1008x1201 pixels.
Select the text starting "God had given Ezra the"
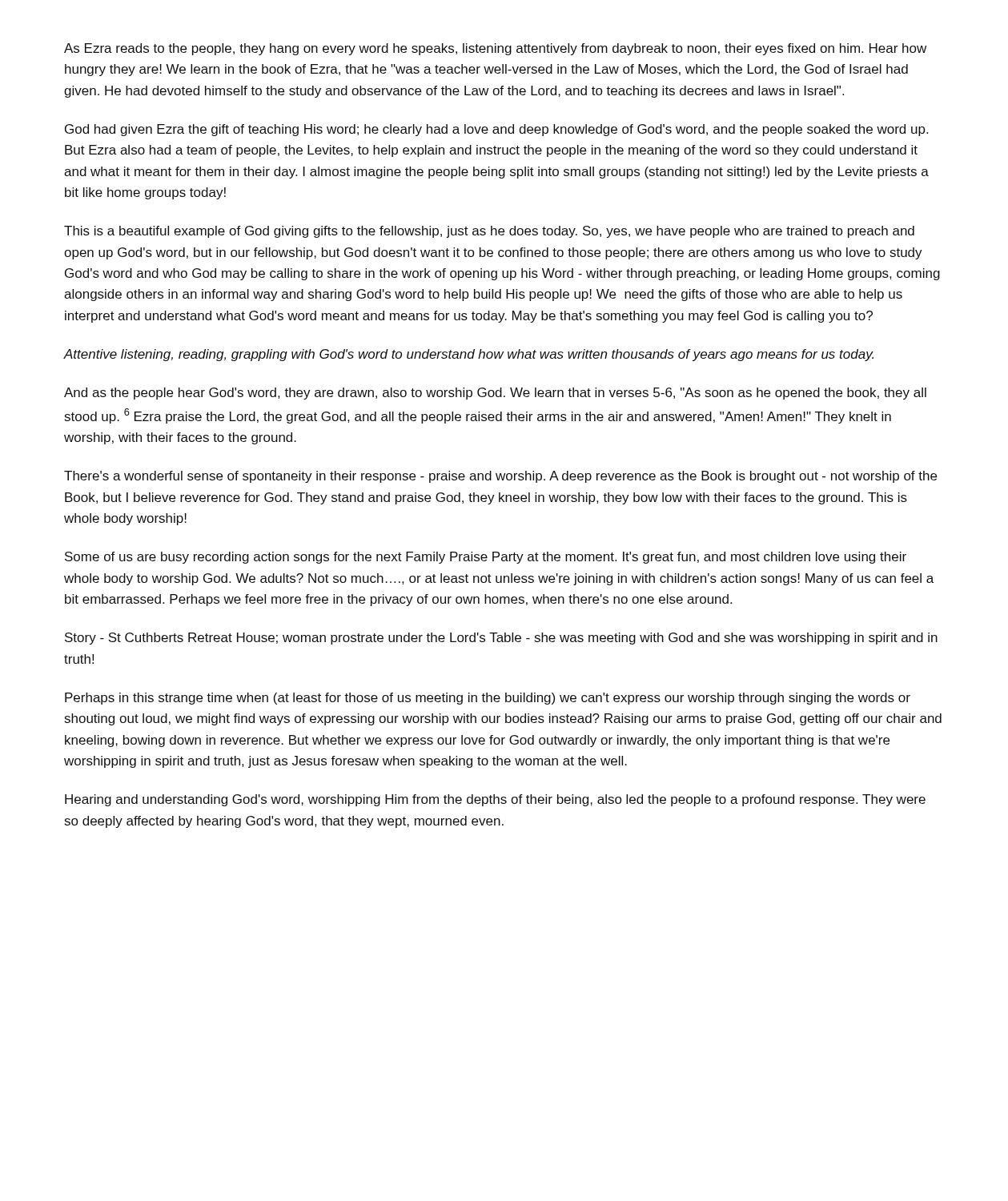[497, 161]
